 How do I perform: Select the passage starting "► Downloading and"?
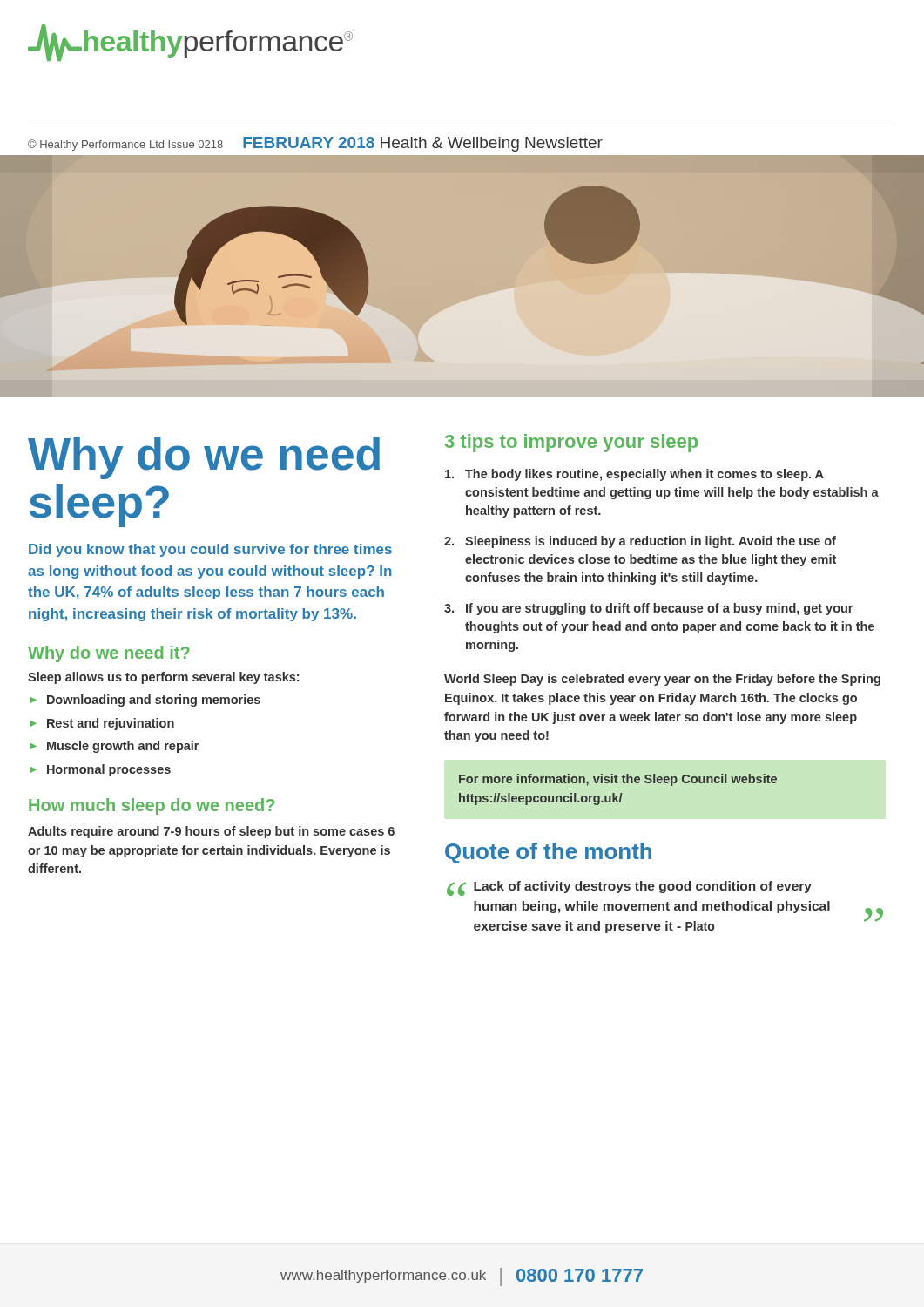tap(144, 700)
